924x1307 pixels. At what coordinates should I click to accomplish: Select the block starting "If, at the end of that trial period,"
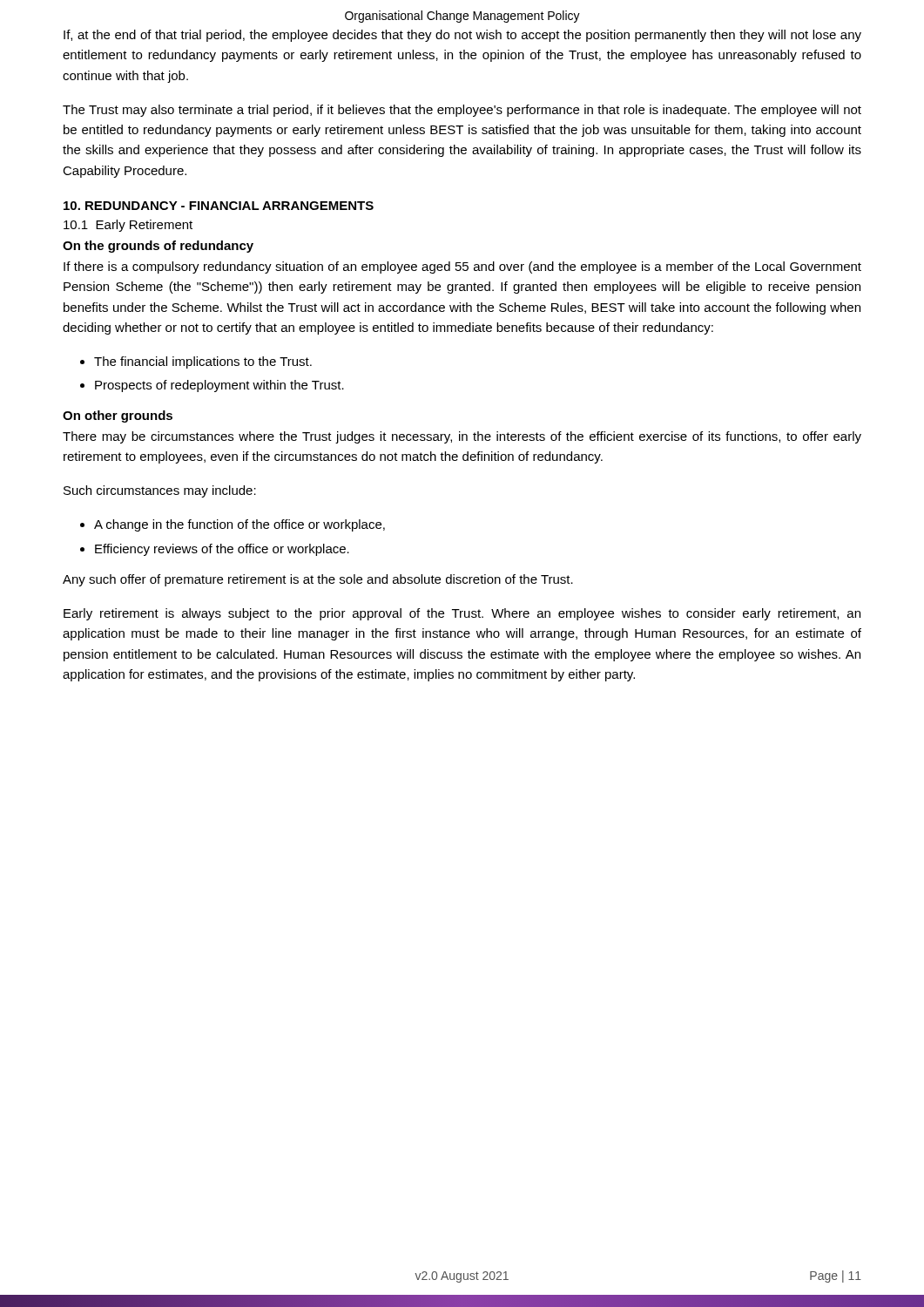coord(462,55)
